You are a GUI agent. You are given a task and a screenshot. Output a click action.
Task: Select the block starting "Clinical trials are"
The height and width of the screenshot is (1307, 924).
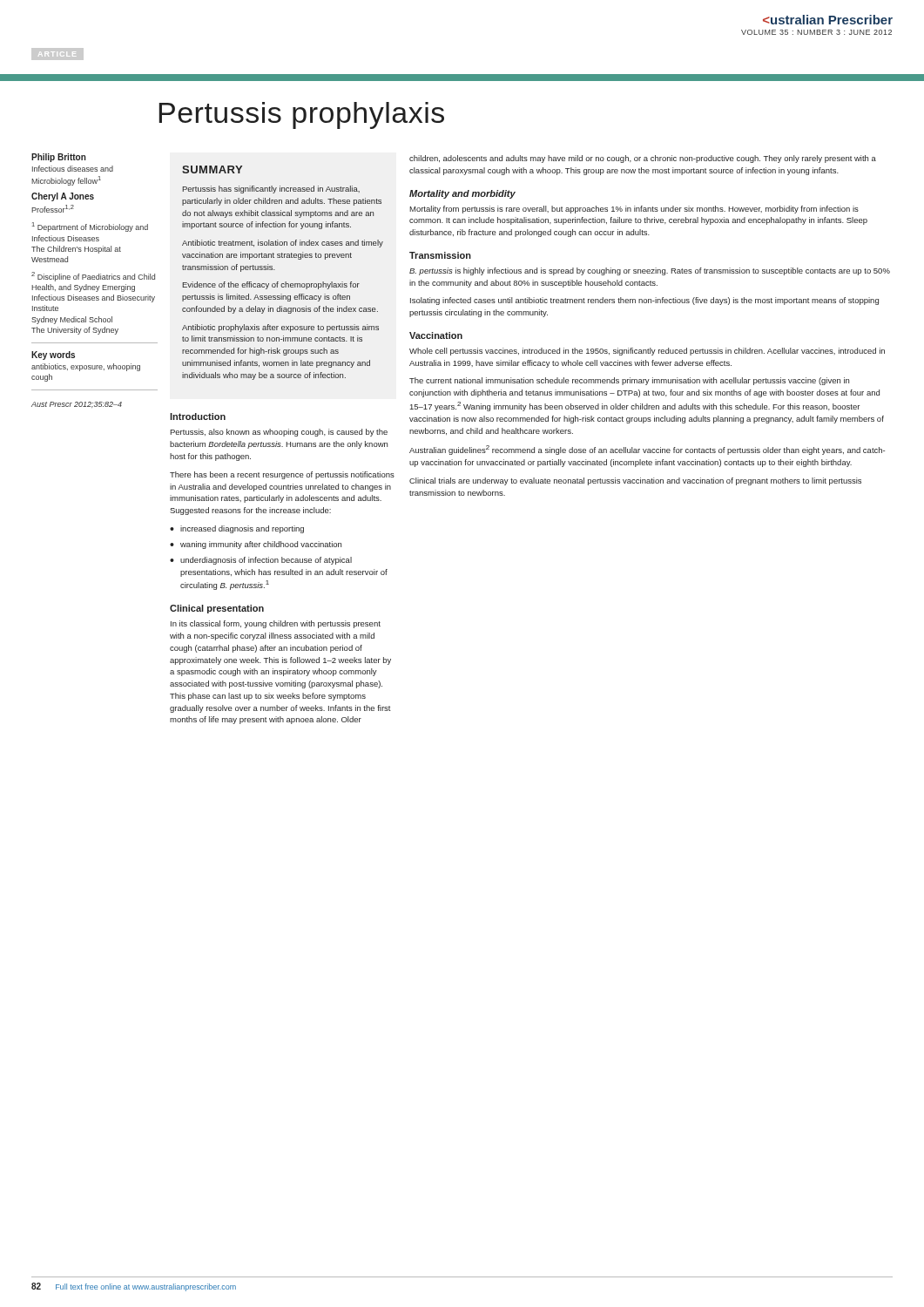coord(636,487)
